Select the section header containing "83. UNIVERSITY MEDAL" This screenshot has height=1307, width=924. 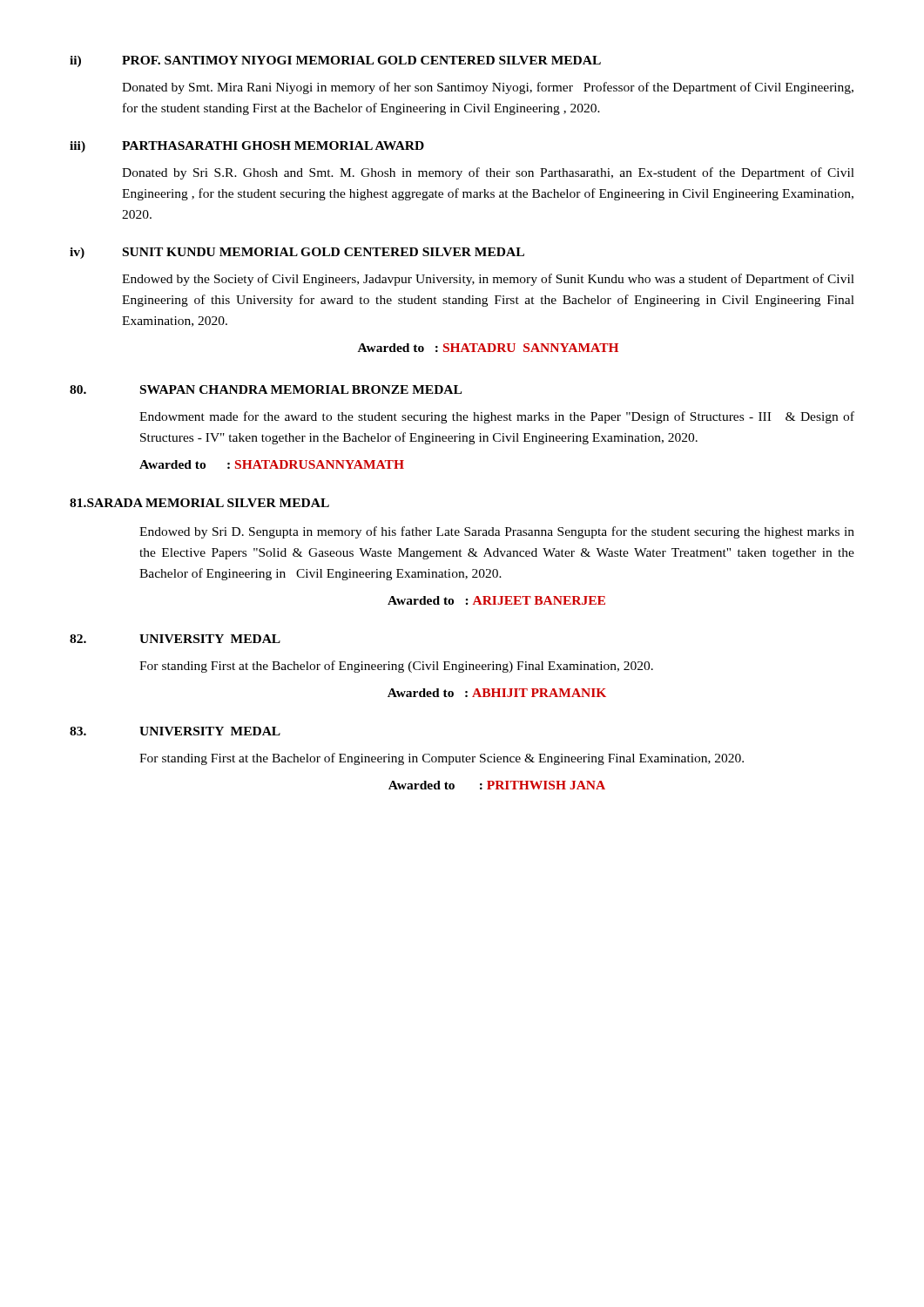175,731
